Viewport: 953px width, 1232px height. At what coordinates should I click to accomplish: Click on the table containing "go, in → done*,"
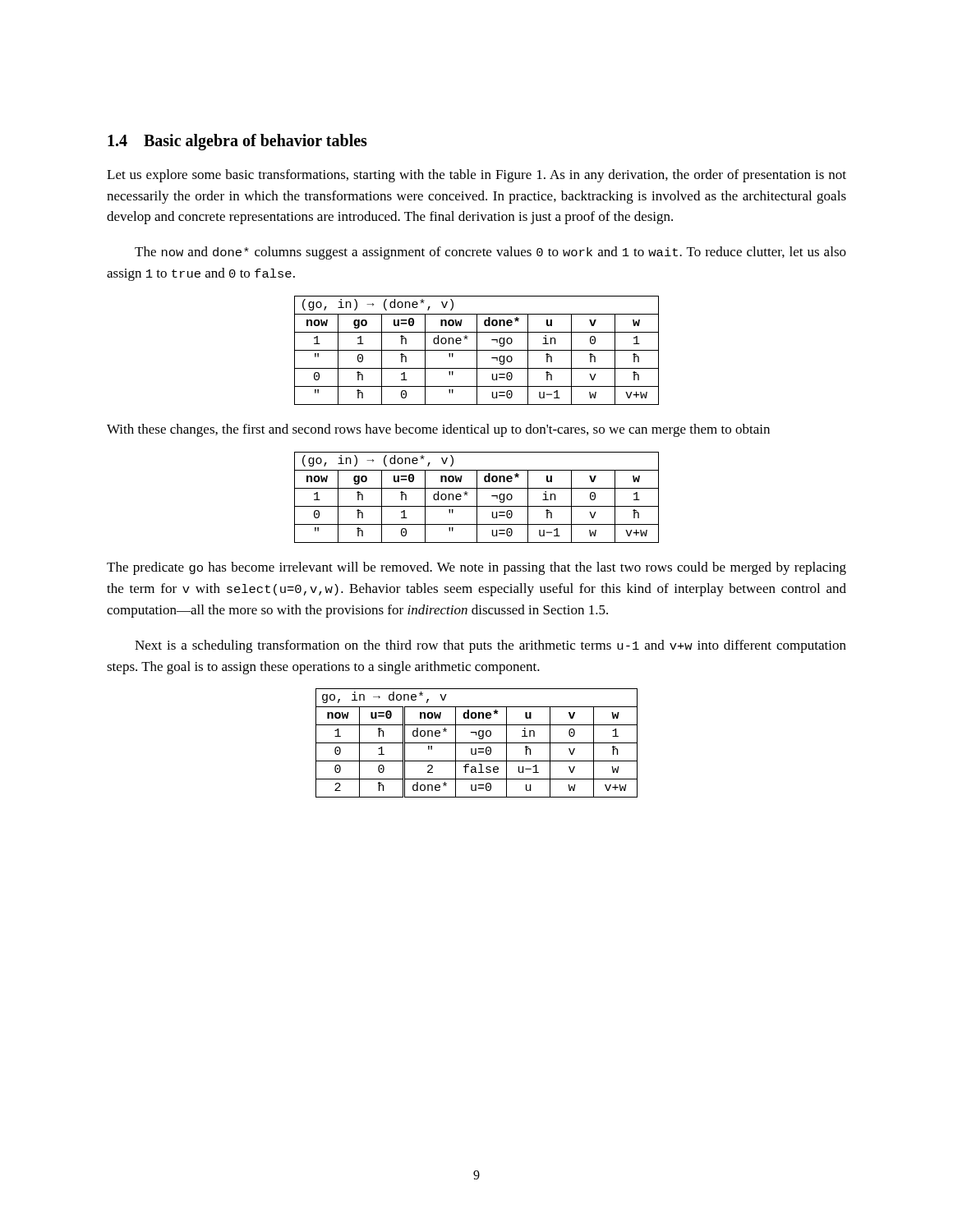click(476, 743)
